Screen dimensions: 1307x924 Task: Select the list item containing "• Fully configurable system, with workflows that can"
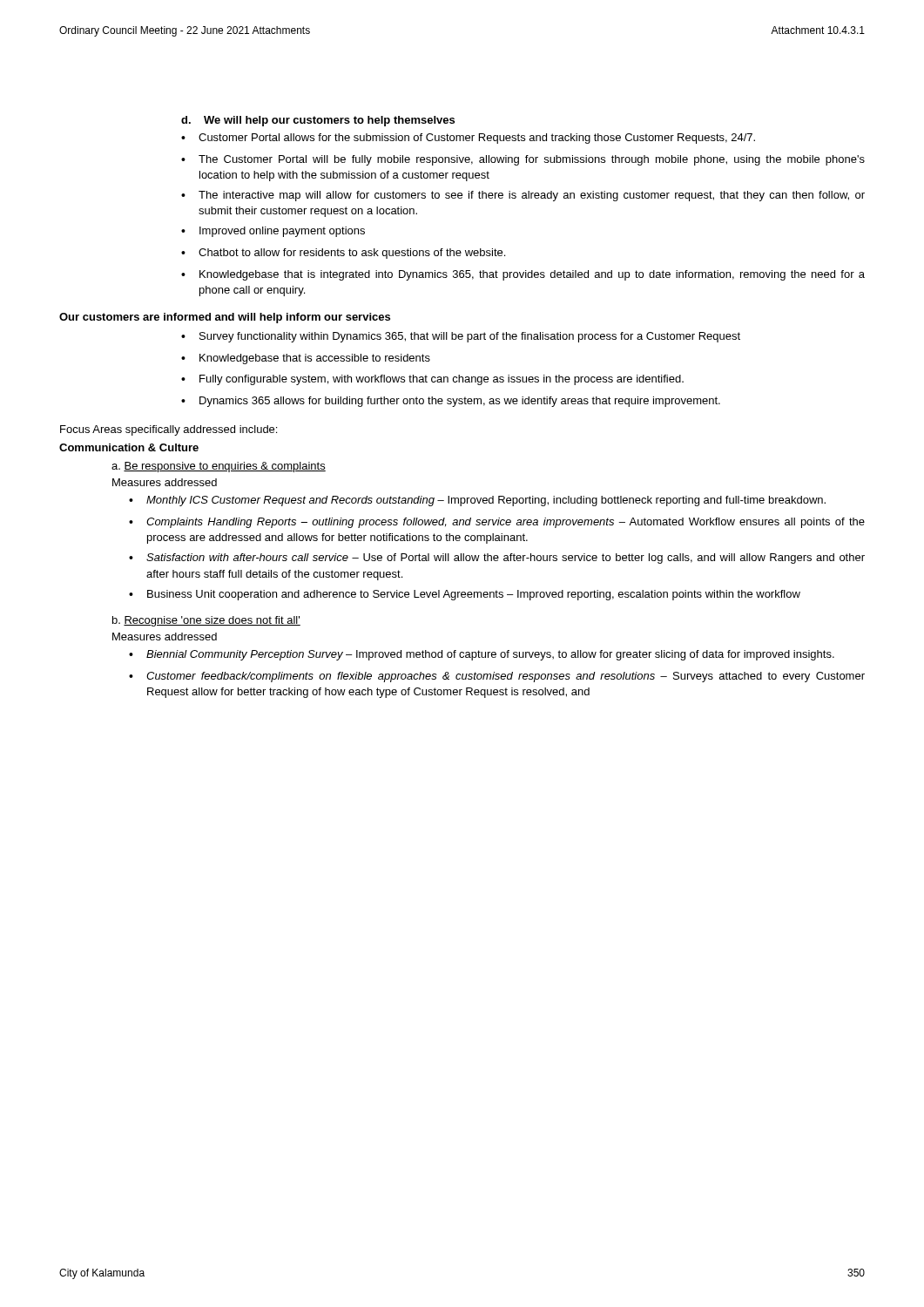coord(523,380)
